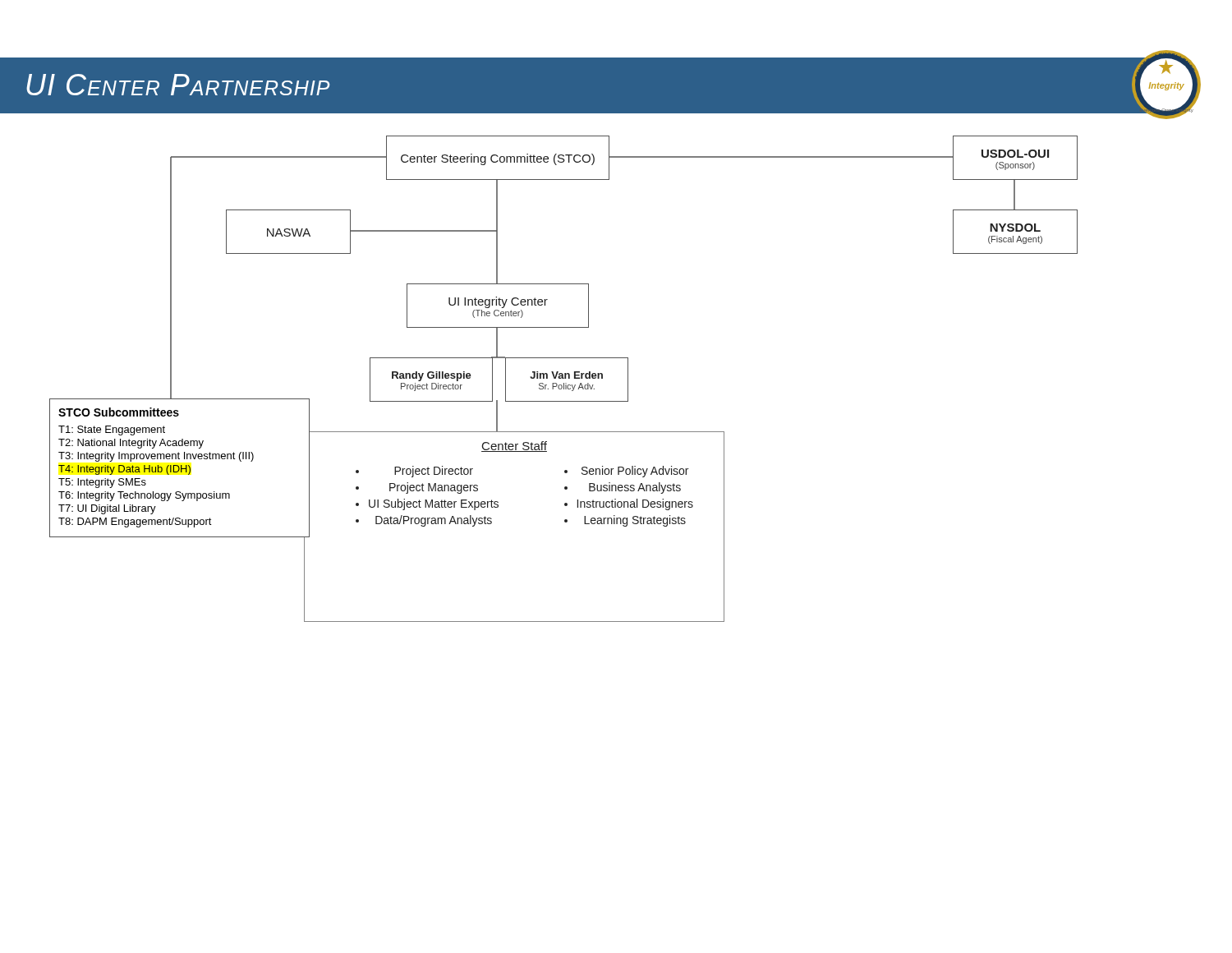Click on the logo
Screen dimensions: 953x1232
tap(1166, 85)
